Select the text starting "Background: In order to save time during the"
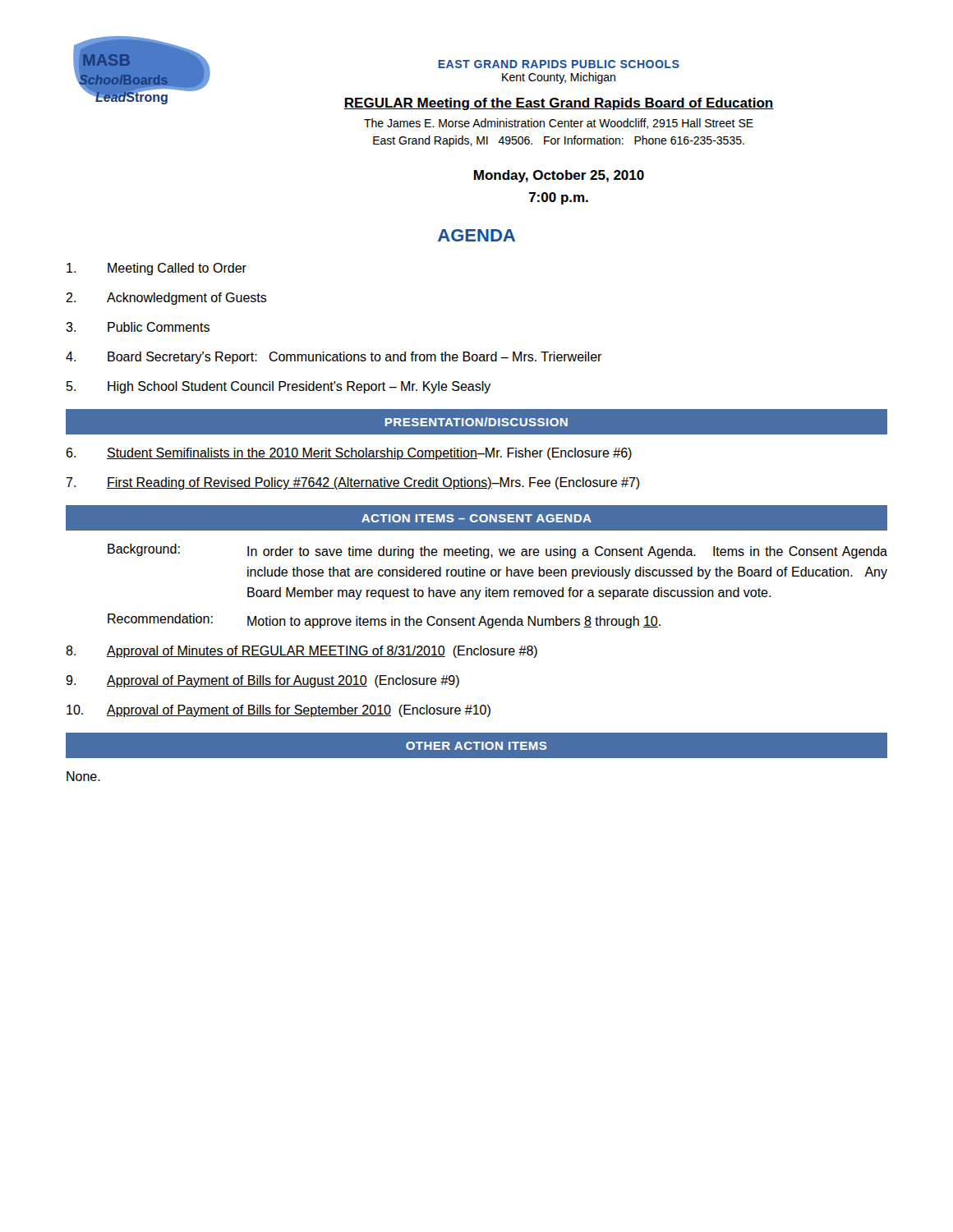This screenshot has width=953, height=1232. pyautogui.click(x=497, y=573)
